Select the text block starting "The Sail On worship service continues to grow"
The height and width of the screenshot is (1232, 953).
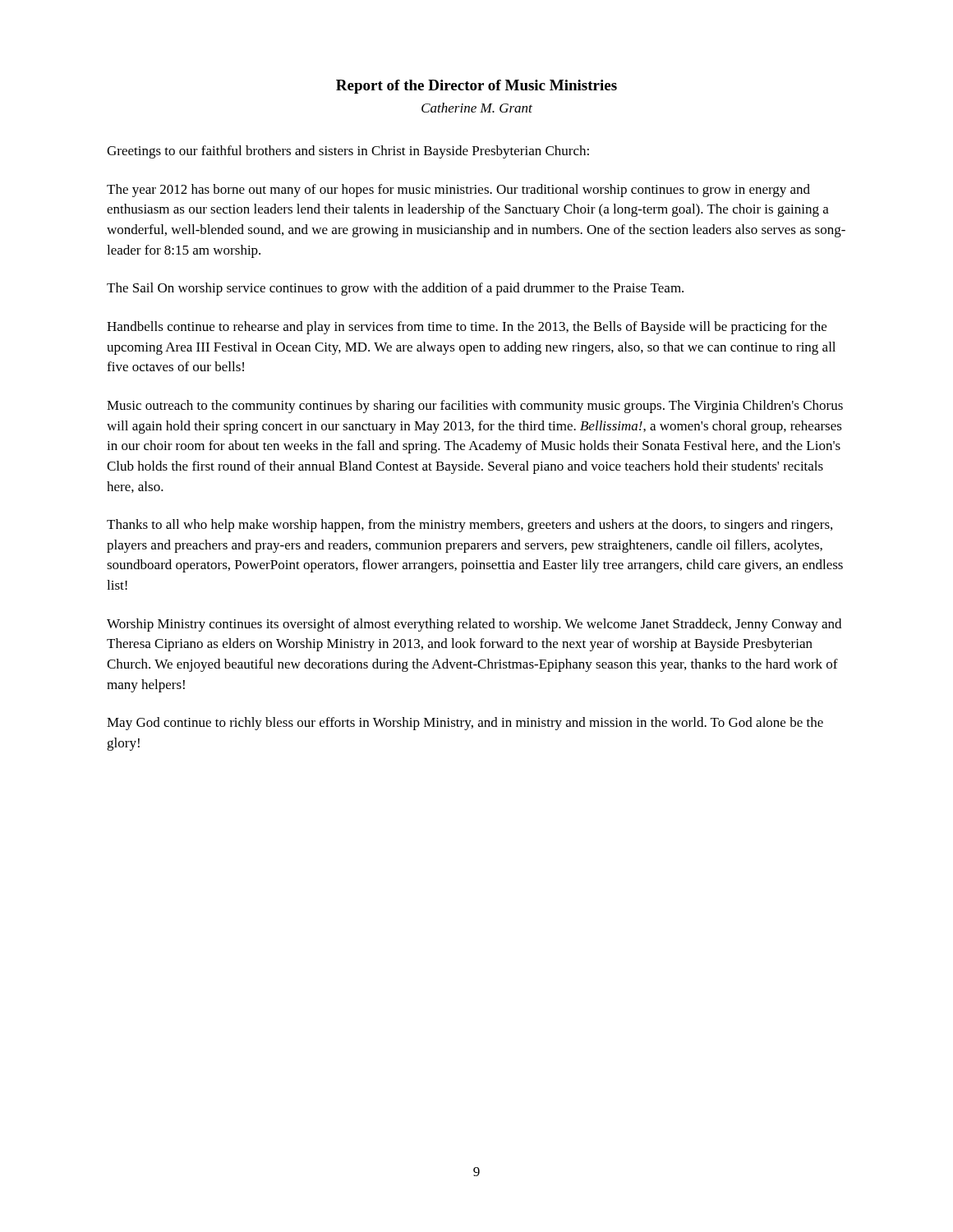(x=396, y=288)
